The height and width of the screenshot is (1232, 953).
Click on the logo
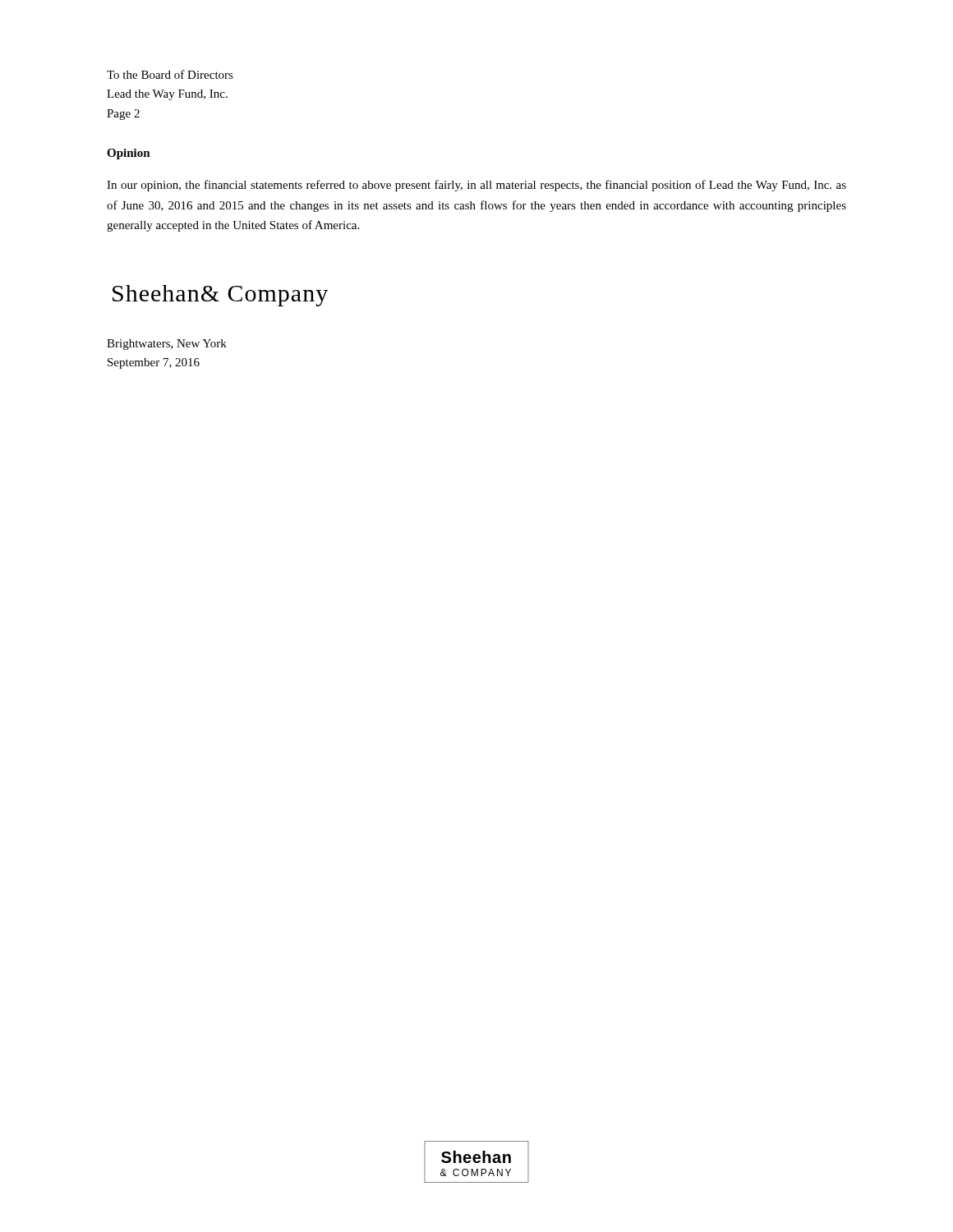tap(476, 1162)
